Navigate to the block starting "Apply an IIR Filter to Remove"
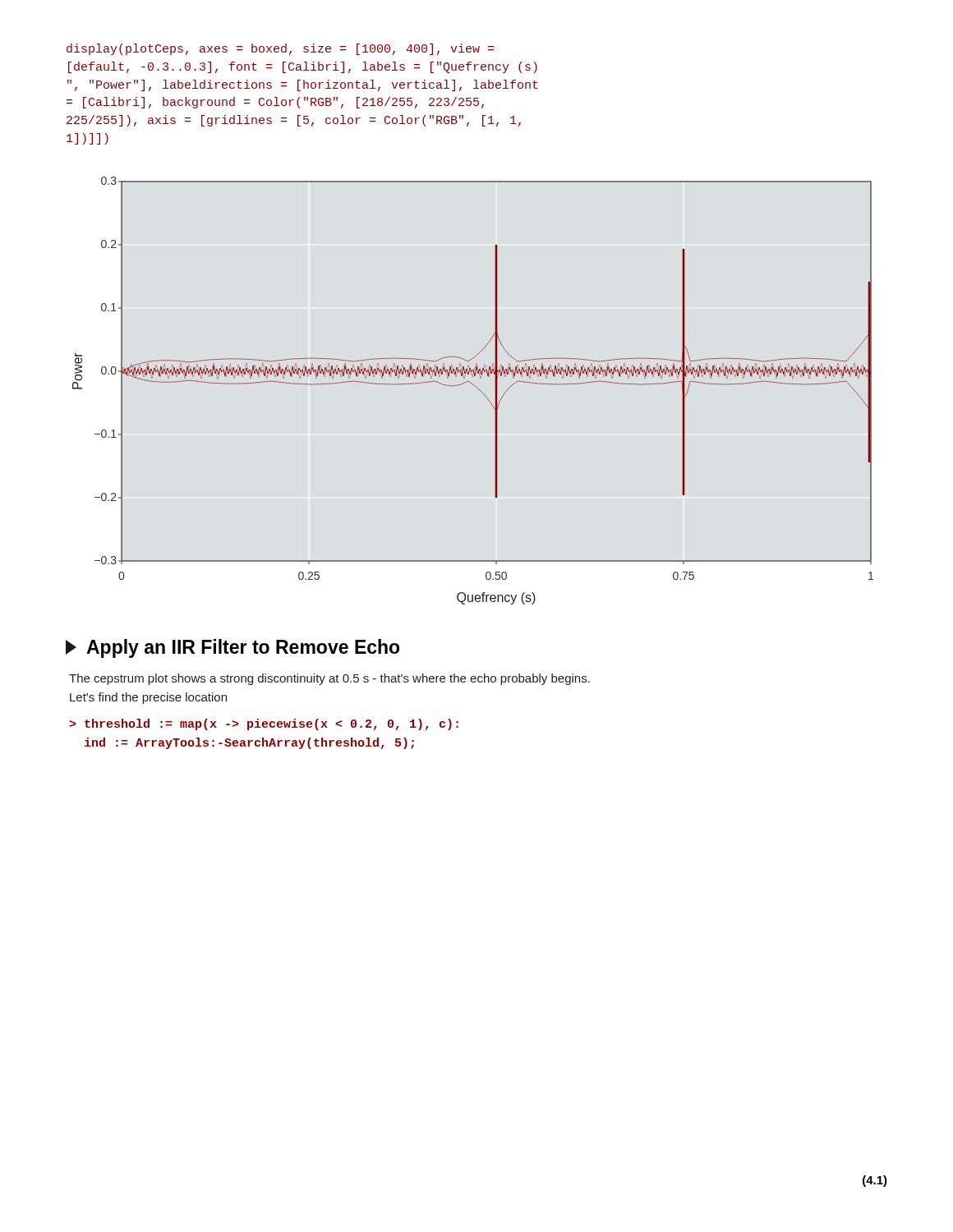The image size is (953, 1232). pyautogui.click(x=233, y=647)
